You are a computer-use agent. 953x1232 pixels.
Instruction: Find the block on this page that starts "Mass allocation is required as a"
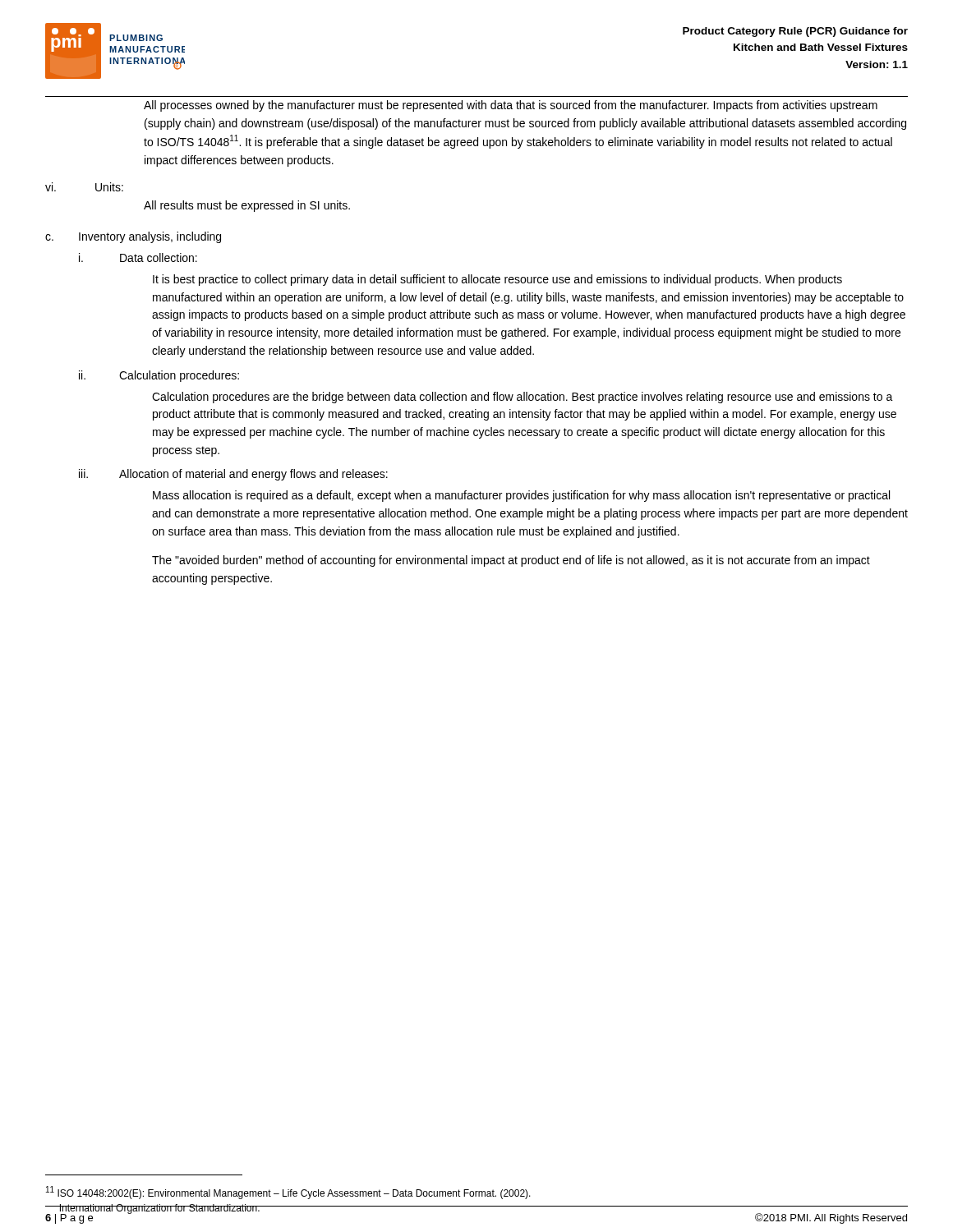point(530,514)
